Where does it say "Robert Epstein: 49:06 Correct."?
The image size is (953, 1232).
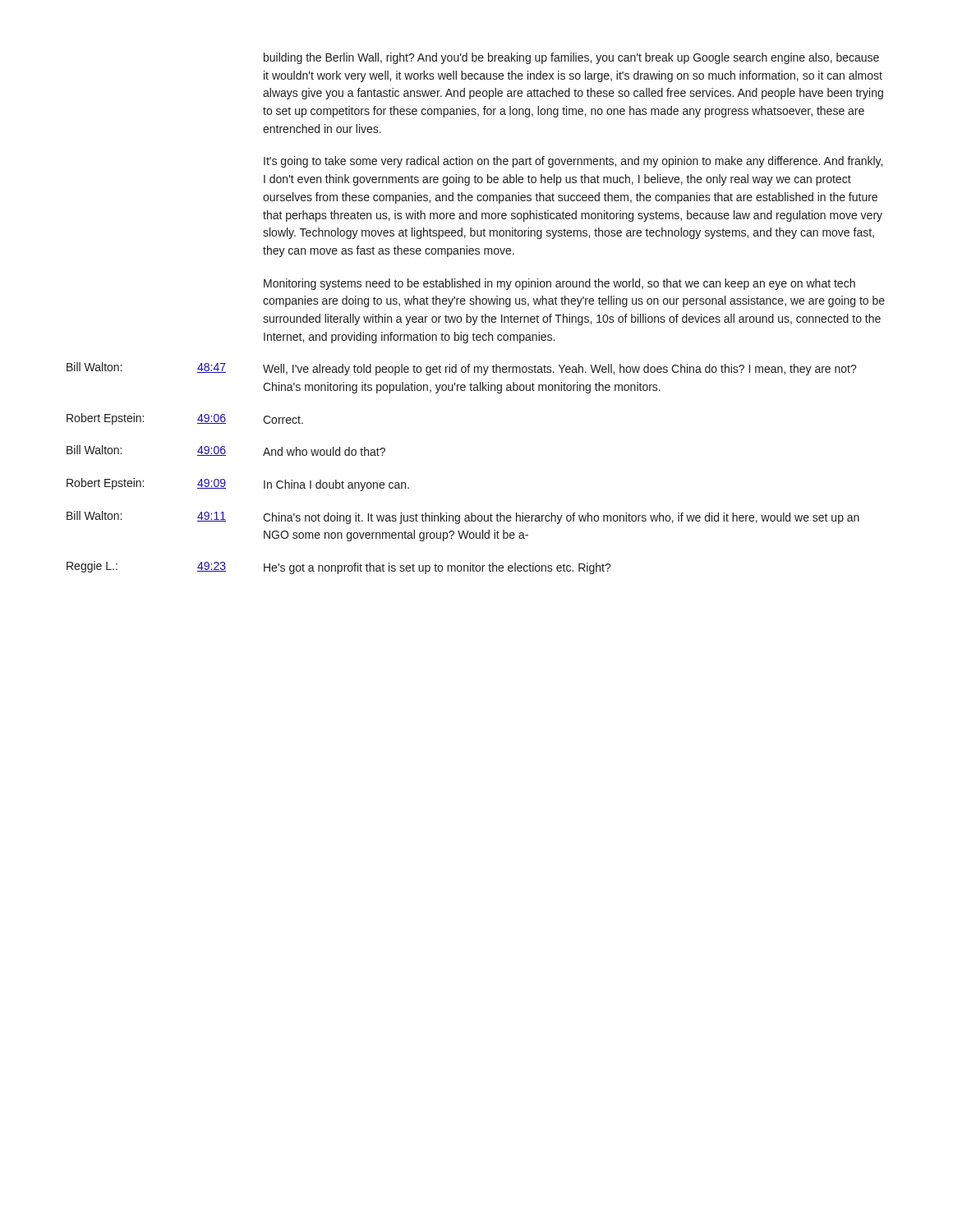[107, 418]
